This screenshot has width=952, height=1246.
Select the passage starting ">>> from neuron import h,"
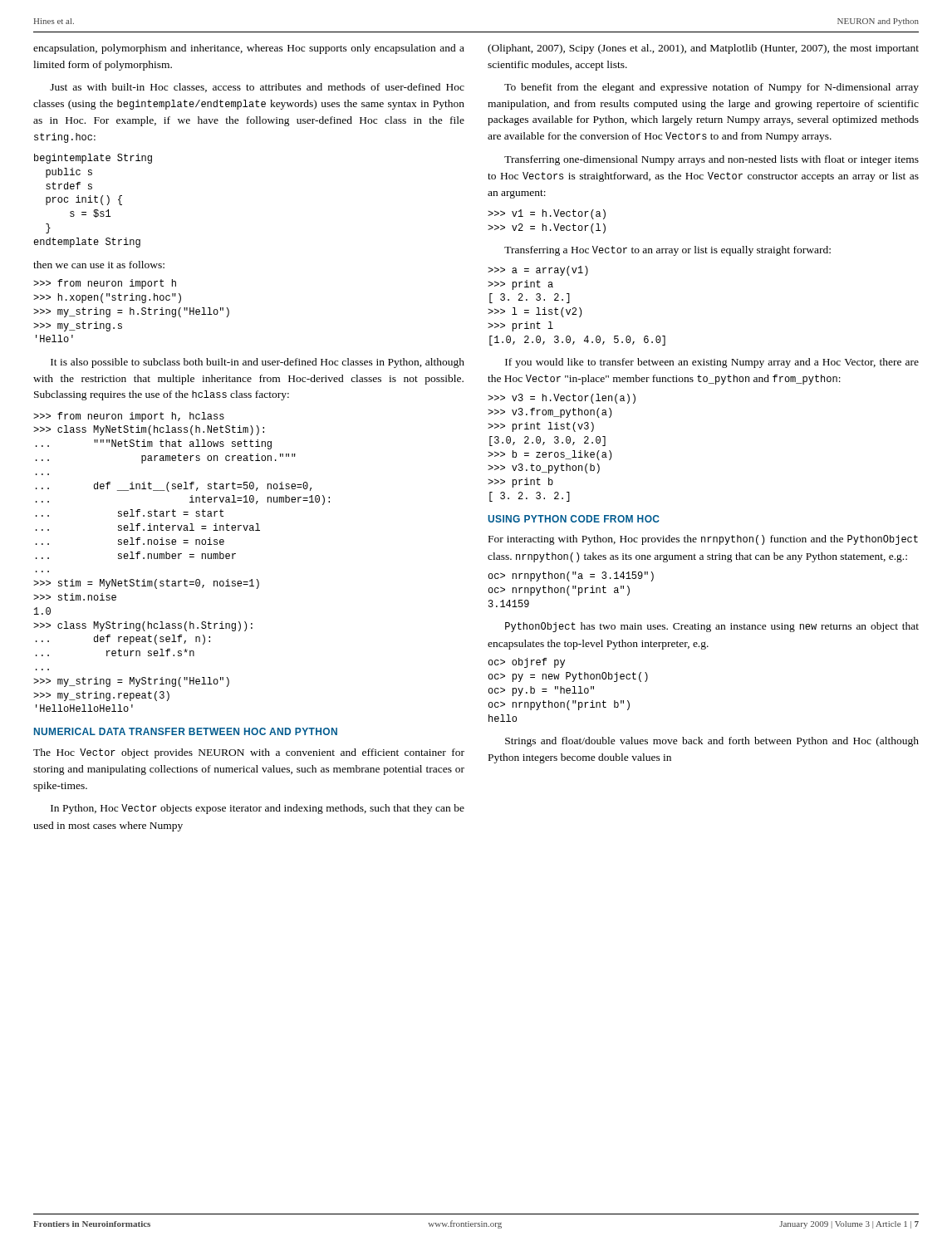tap(129, 417)
